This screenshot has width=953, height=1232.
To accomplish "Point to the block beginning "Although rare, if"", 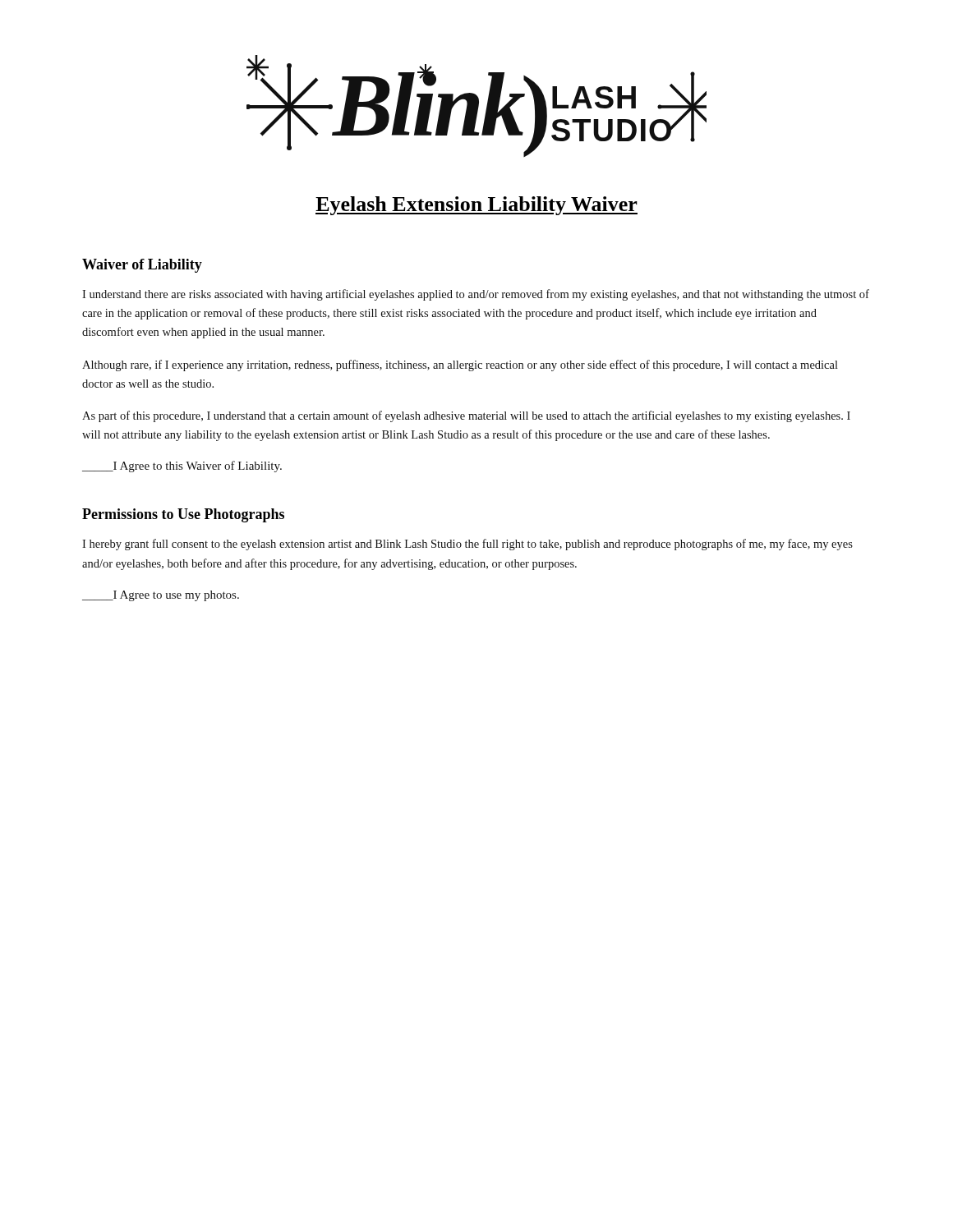I will [460, 374].
